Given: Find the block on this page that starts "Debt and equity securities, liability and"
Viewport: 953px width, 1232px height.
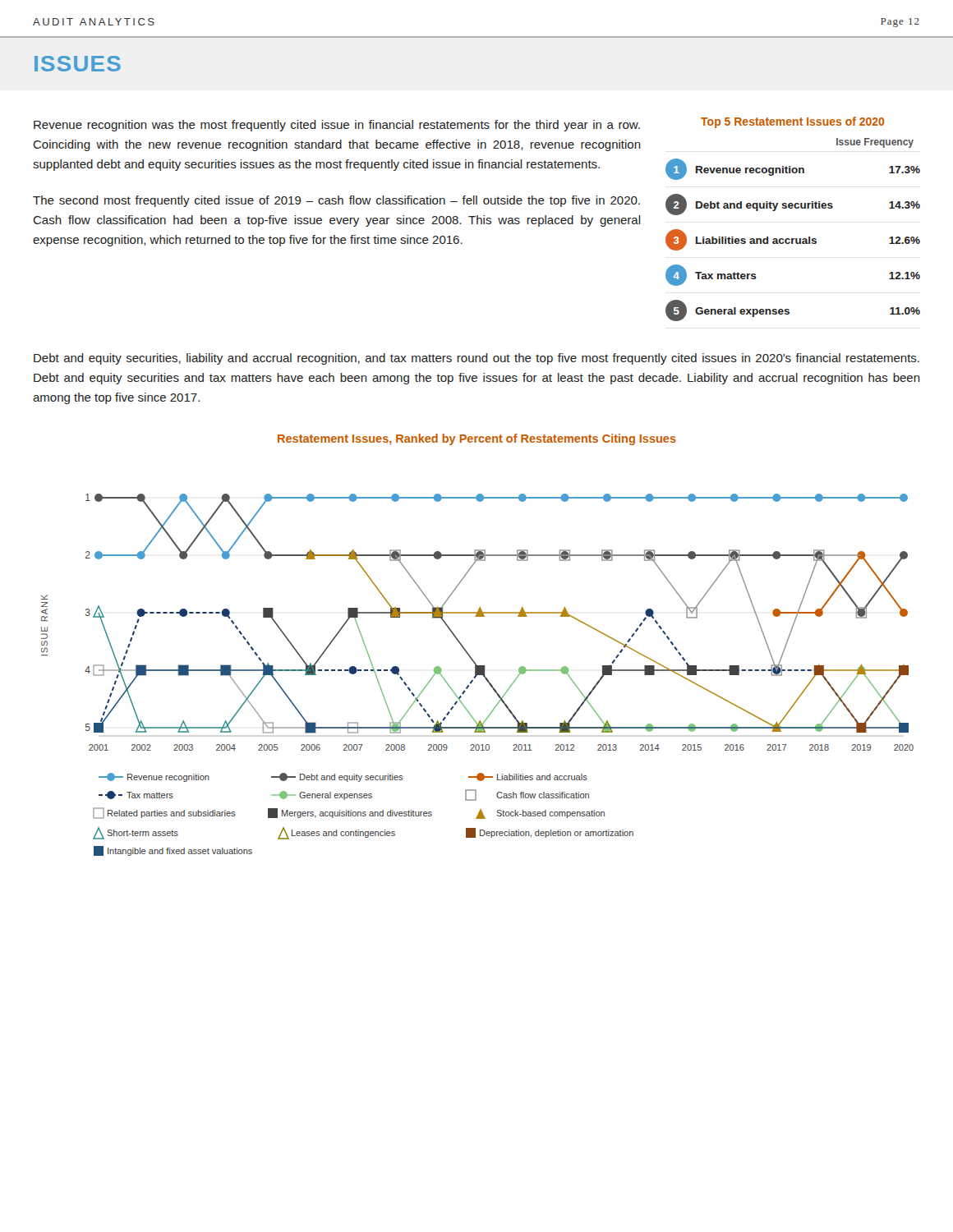Looking at the screenshot, I should point(476,377).
